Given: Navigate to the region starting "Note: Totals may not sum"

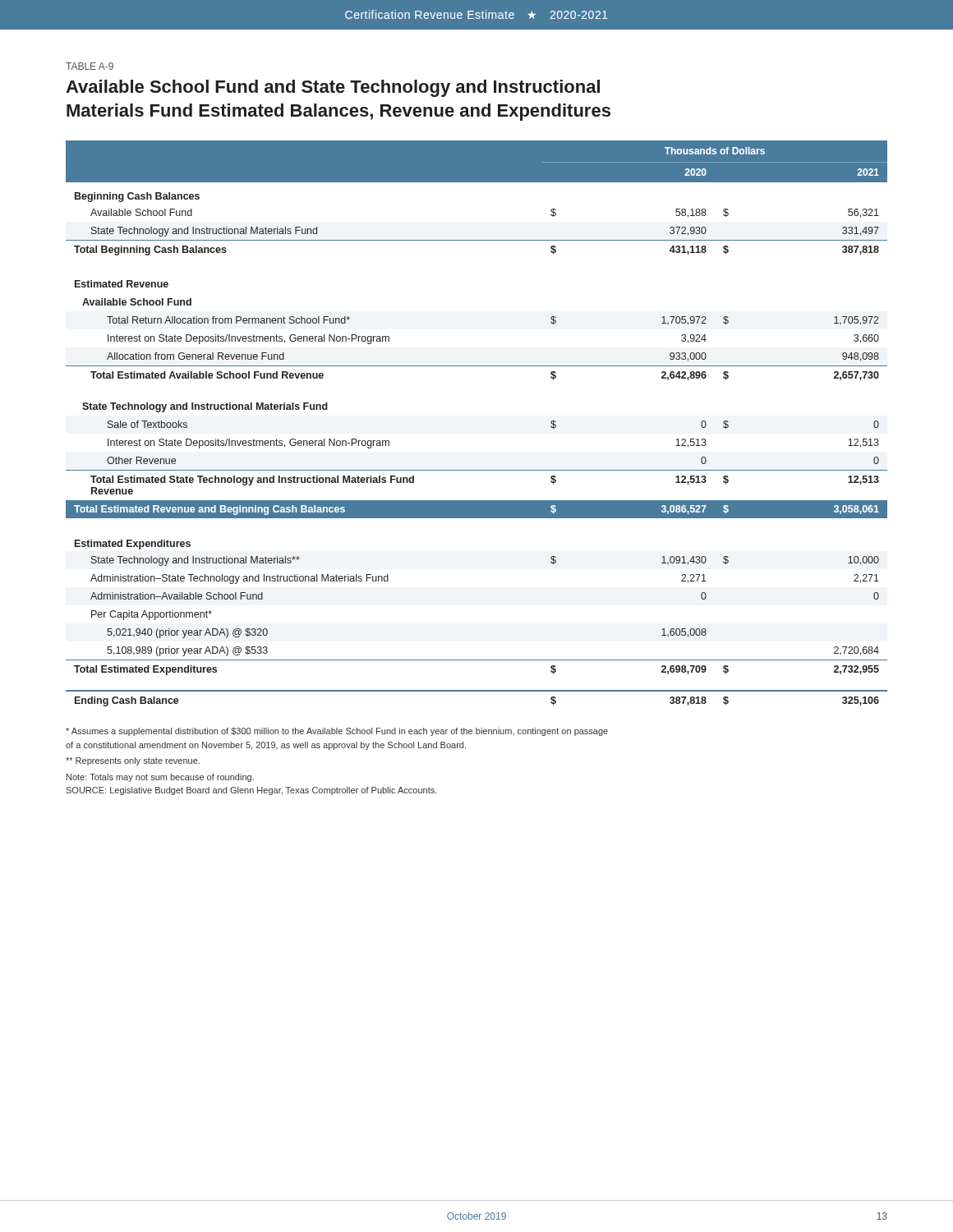Looking at the screenshot, I should point(160,778).
